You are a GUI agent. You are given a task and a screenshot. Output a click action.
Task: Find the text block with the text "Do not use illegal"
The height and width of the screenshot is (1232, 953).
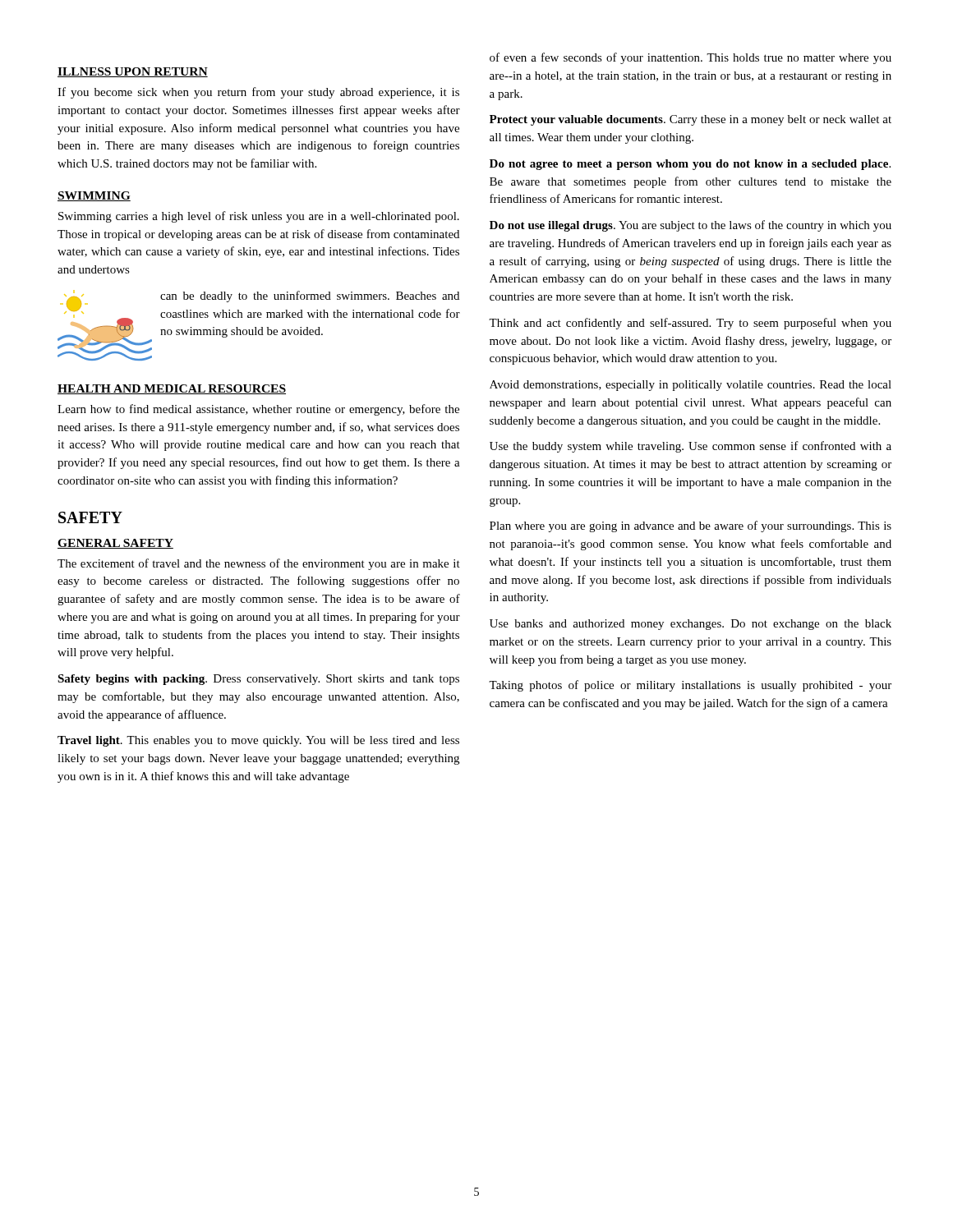(x=690, y=261)
